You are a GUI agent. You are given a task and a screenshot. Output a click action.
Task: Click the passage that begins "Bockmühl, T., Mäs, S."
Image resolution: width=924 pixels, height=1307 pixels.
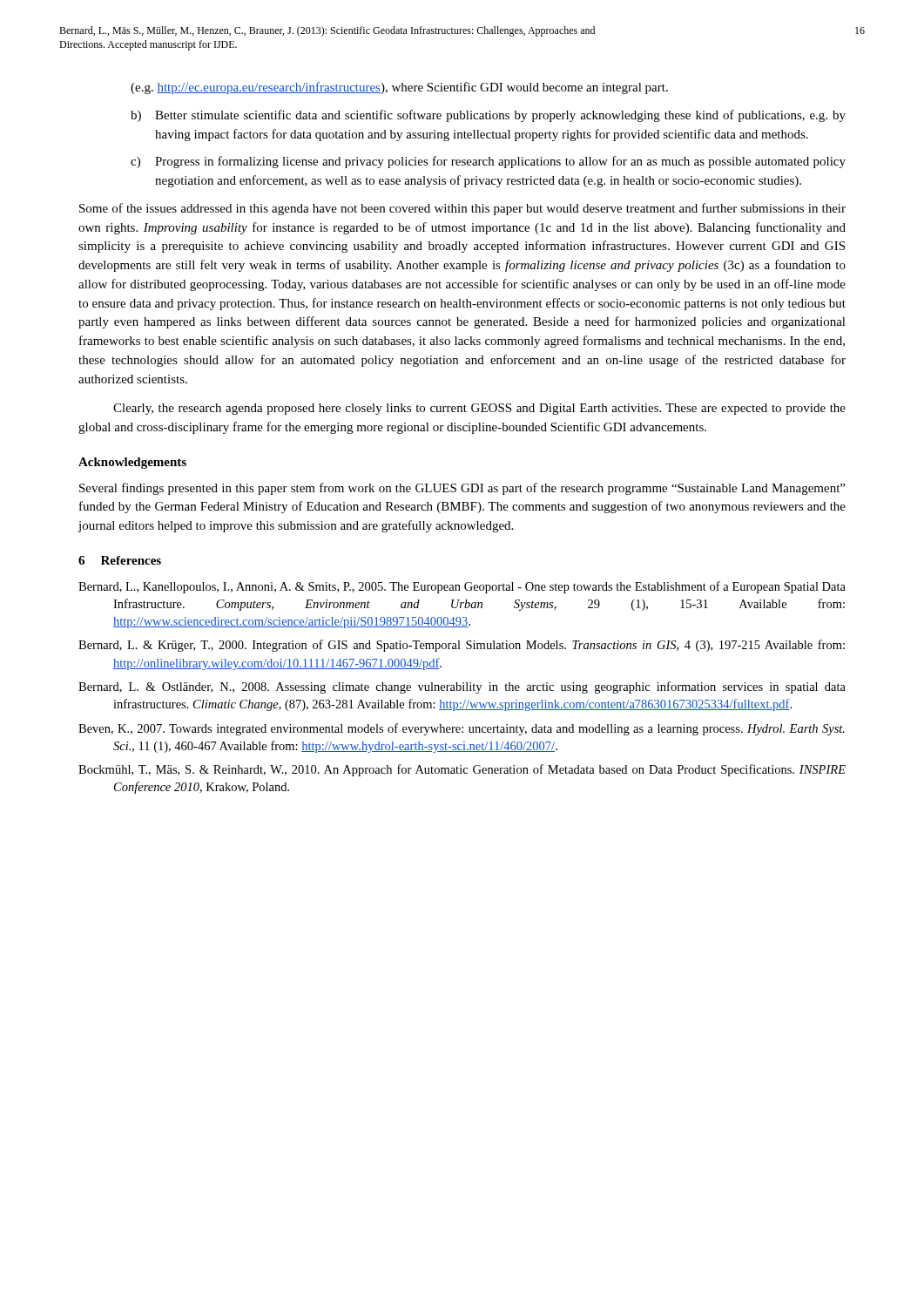(462, 779)
